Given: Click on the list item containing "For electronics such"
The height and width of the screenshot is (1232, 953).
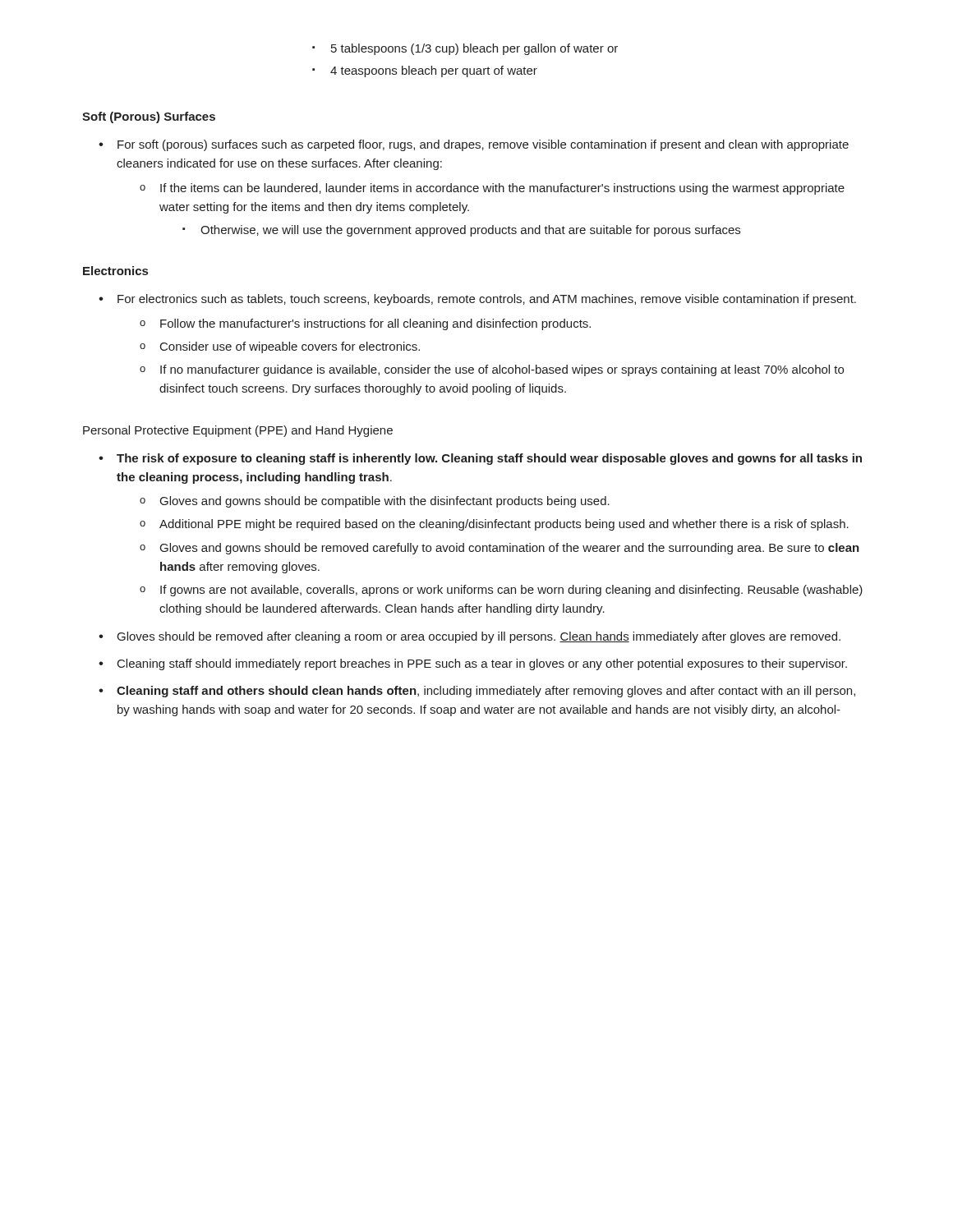Looking at the screenshot, I should [477, 300].
